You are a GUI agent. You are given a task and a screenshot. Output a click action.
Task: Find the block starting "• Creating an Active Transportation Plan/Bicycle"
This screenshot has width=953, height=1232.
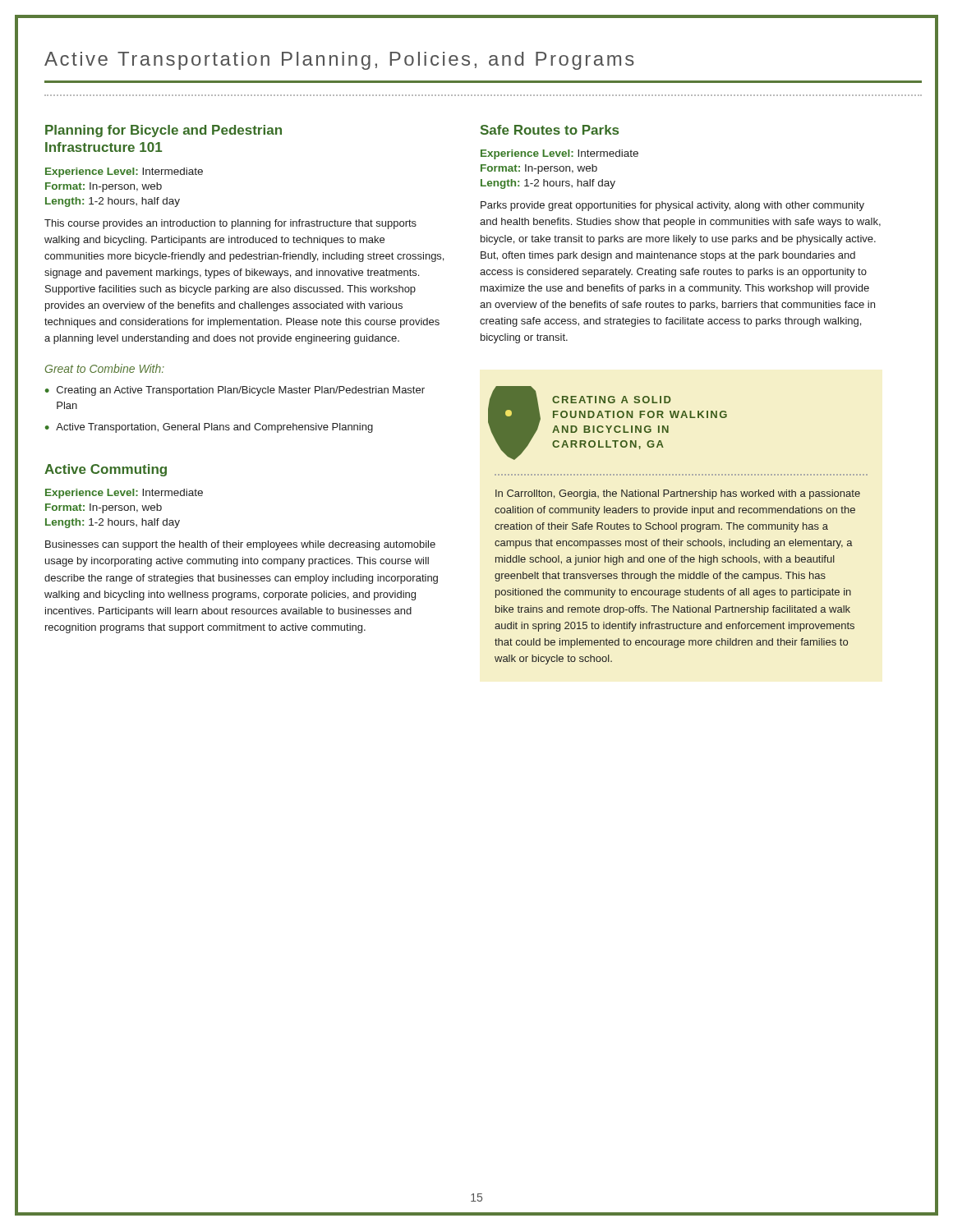(246, 398)
